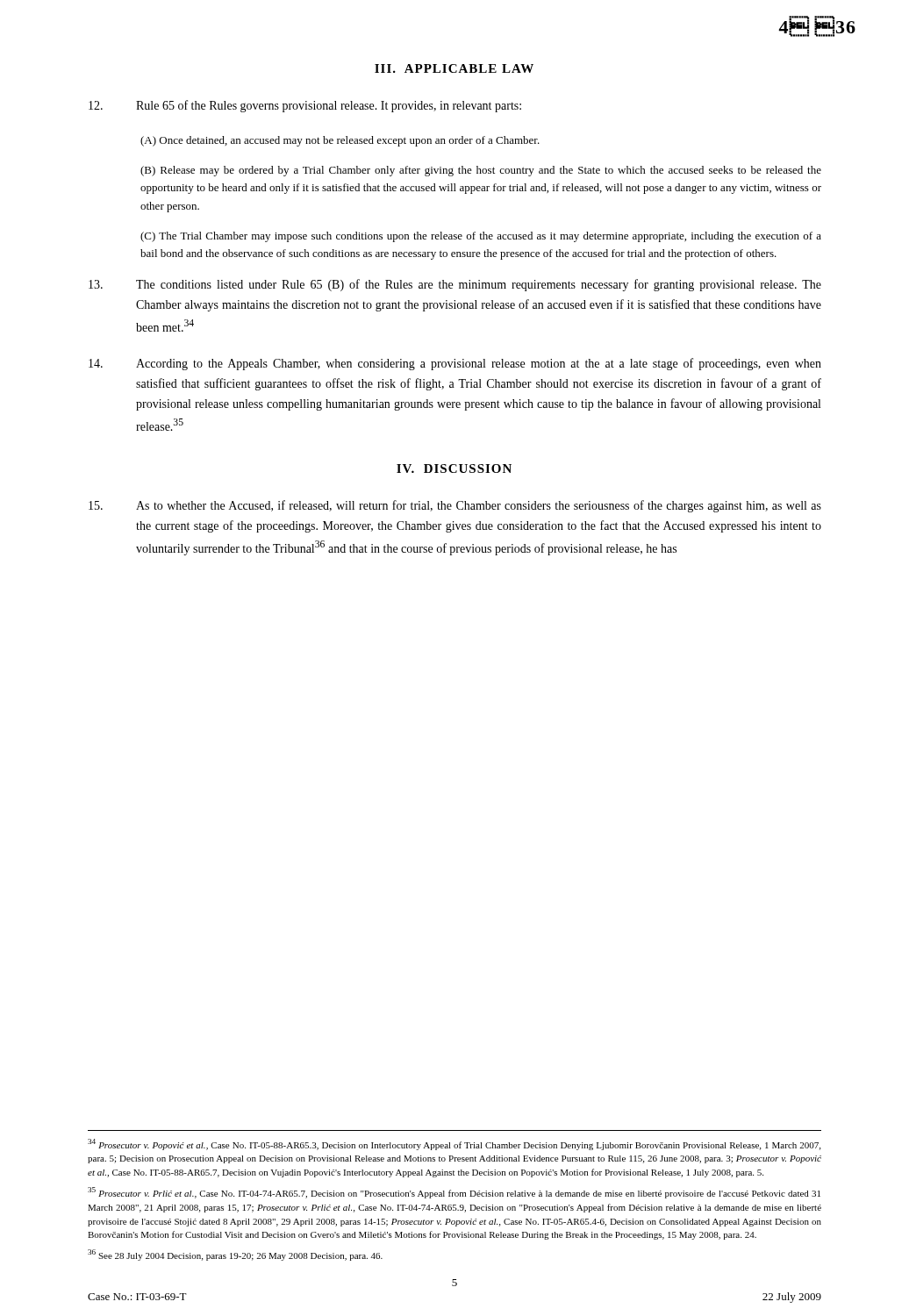
Task: Select the footnote that says "36 See 28"
Action: click(x=235, y=1254)
